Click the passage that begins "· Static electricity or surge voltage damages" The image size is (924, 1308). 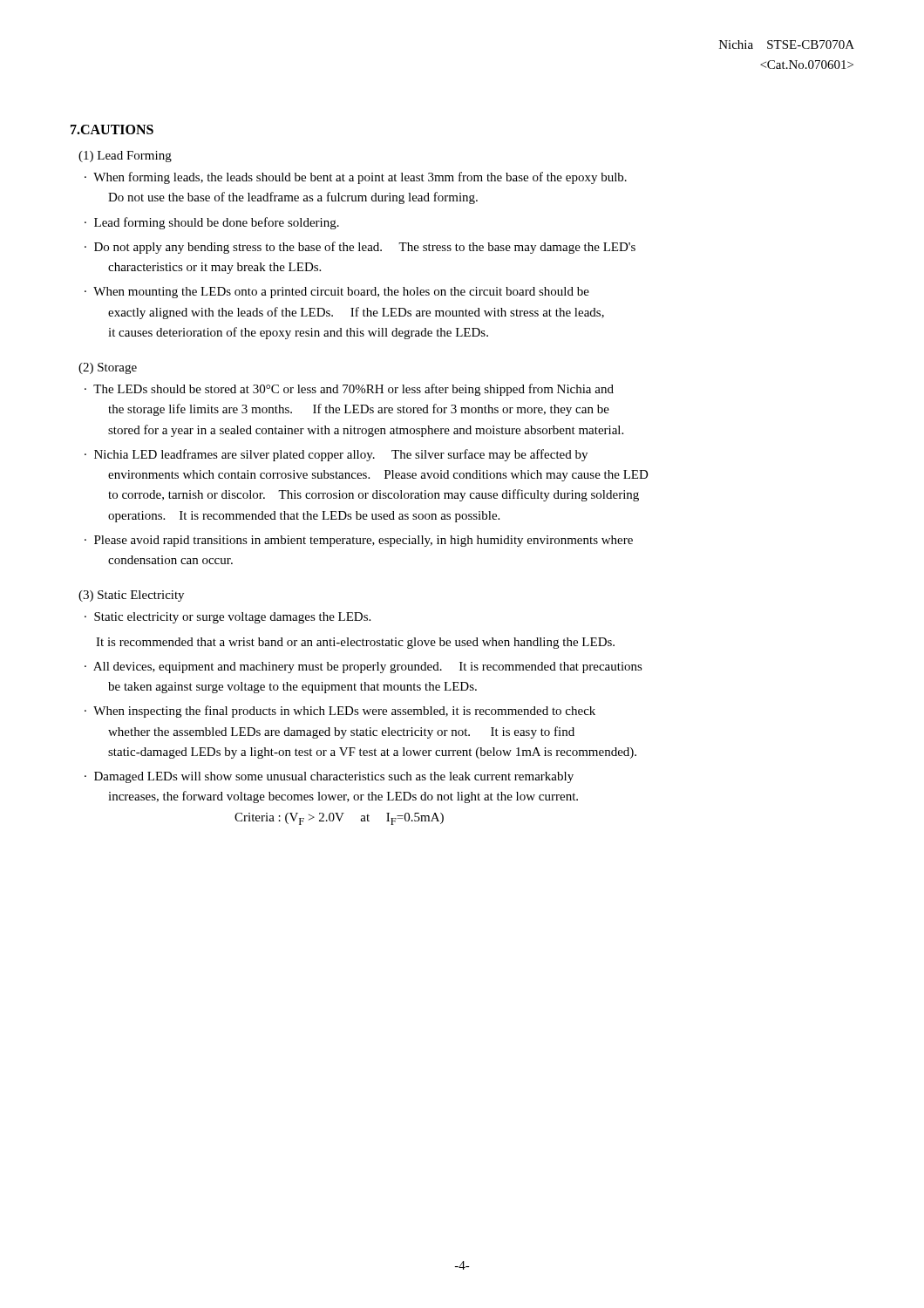(x=228, y=617)
